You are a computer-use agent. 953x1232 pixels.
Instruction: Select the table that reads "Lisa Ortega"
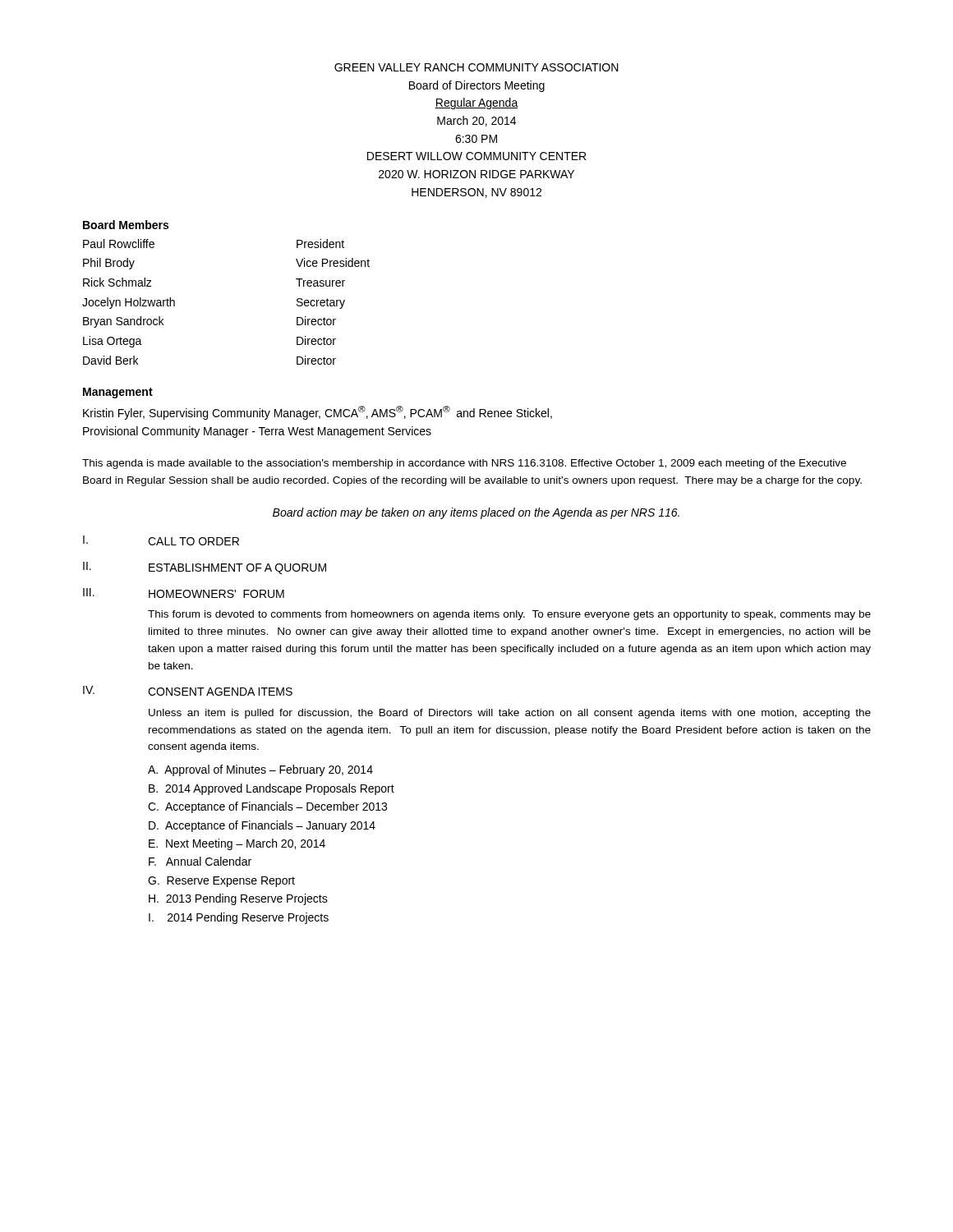(x=476, y=303)
